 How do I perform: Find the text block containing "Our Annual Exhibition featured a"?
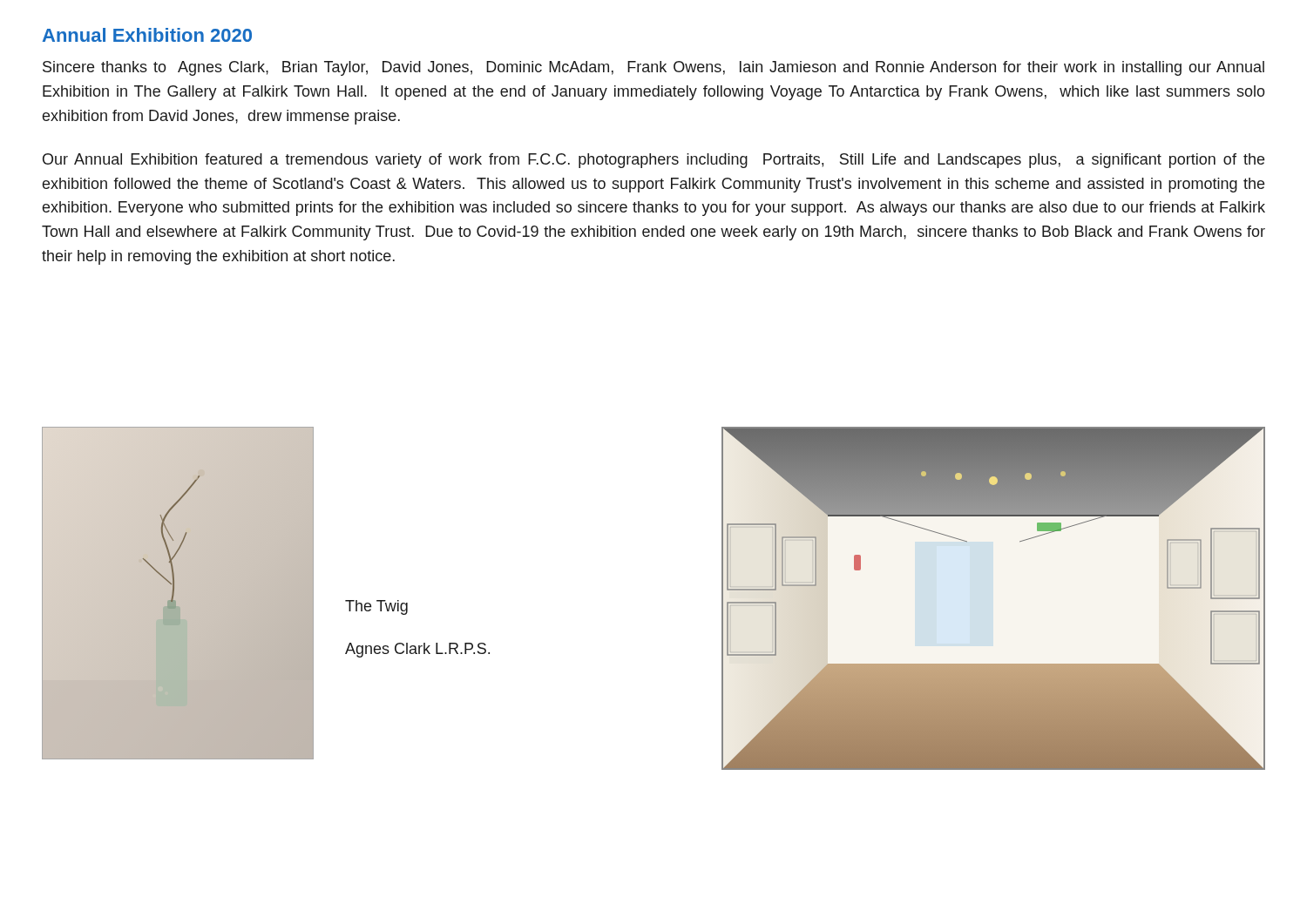[654, 208]
